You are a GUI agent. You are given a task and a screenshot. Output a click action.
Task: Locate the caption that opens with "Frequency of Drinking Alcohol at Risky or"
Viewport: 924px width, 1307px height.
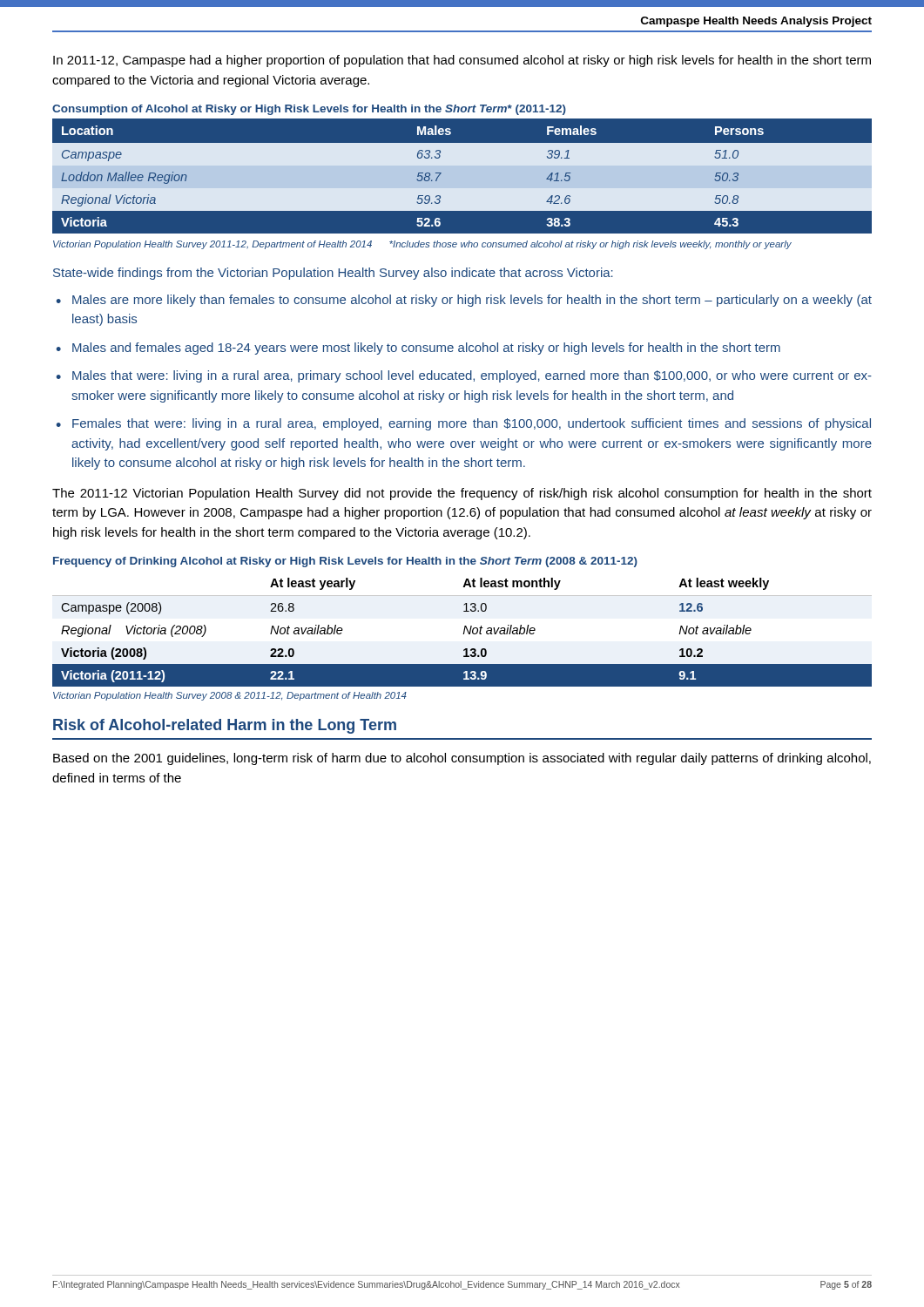(345, 561)
